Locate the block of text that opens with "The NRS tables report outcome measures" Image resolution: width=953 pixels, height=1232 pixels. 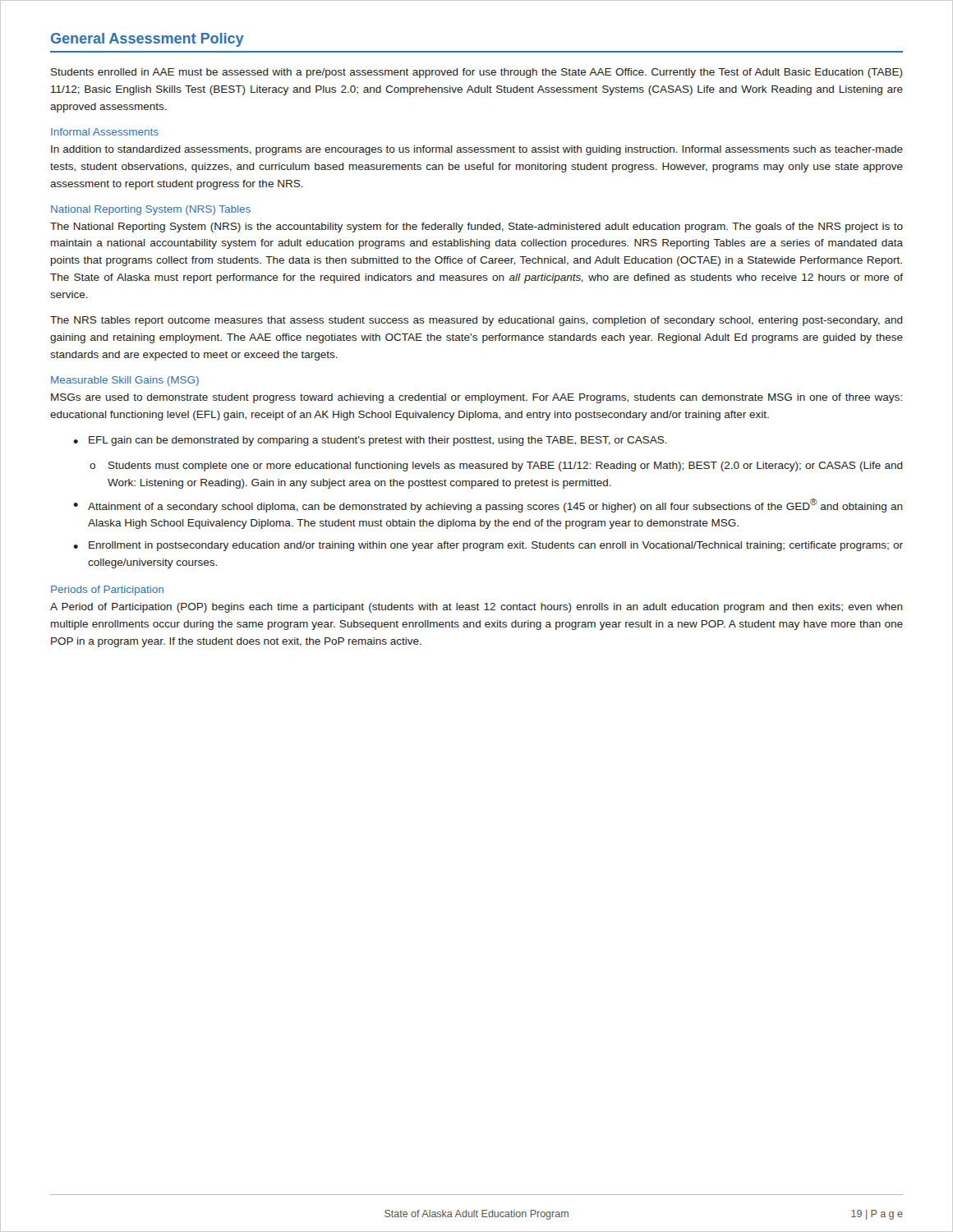tap(476, 337)
